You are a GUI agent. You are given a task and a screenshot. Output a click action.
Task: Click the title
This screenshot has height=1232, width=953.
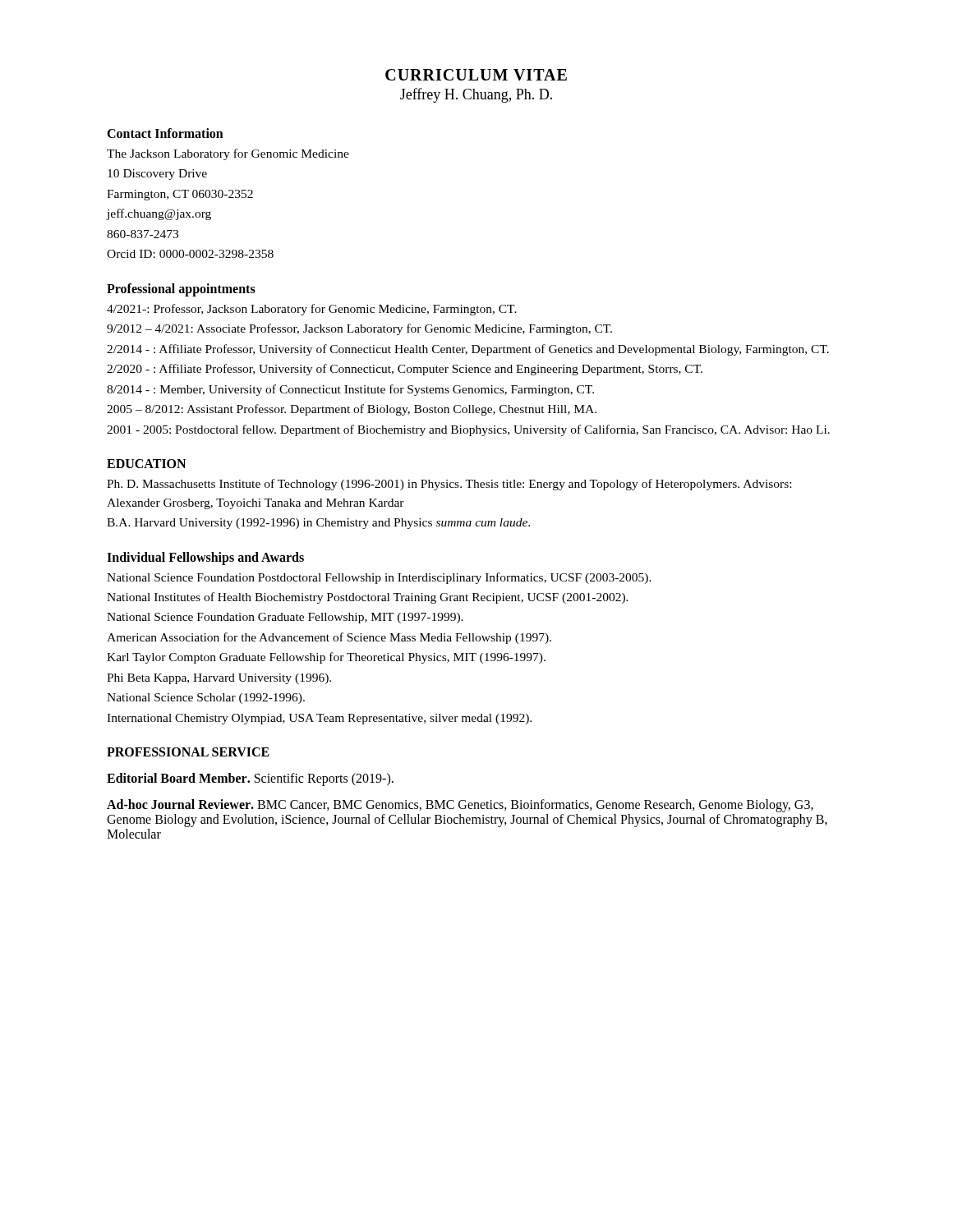[476, 85]
